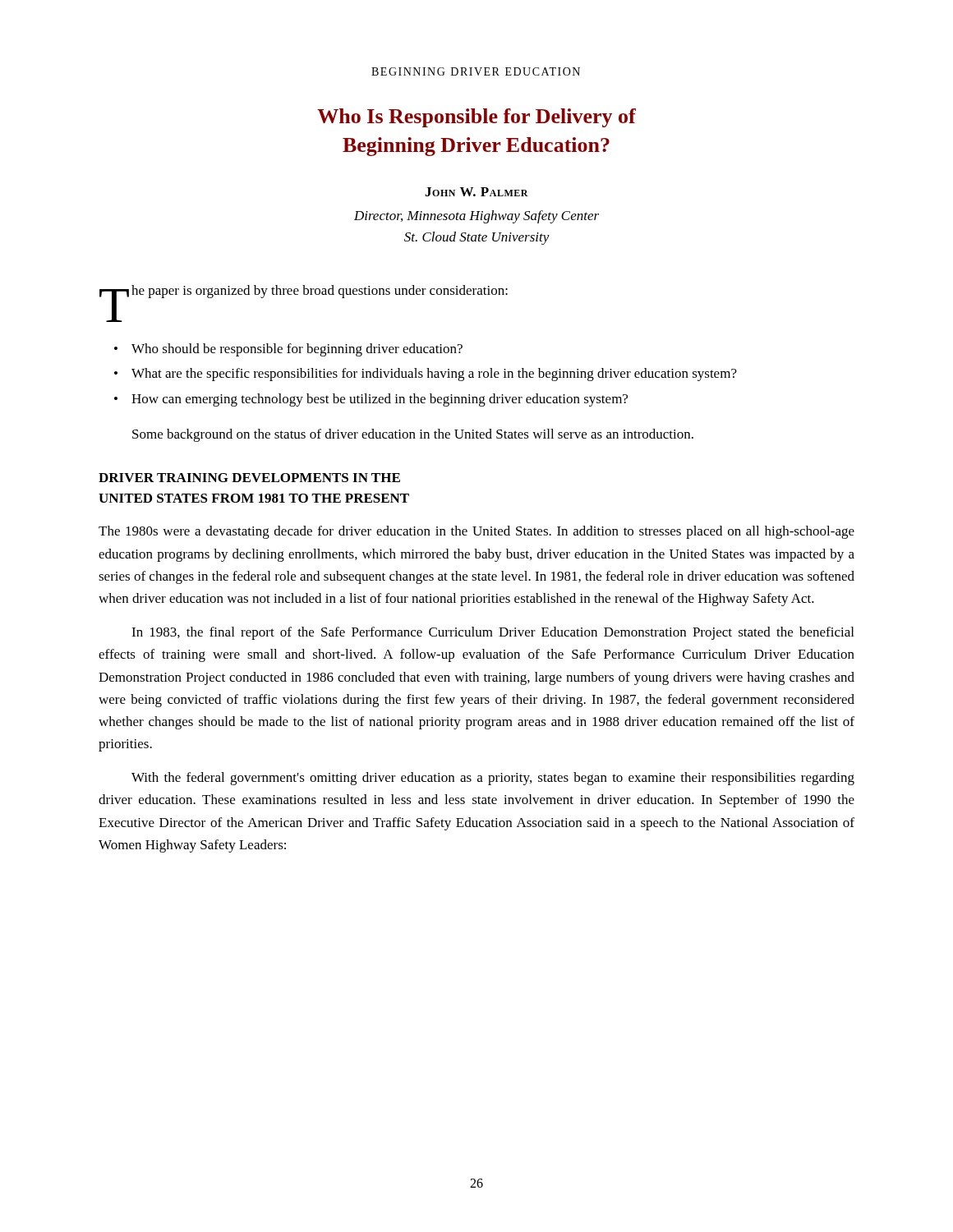
Task: Click the passage that begins "John W. Palmer Director, Minnesota"
Action: pyautogui.click(x=476, y=216)
